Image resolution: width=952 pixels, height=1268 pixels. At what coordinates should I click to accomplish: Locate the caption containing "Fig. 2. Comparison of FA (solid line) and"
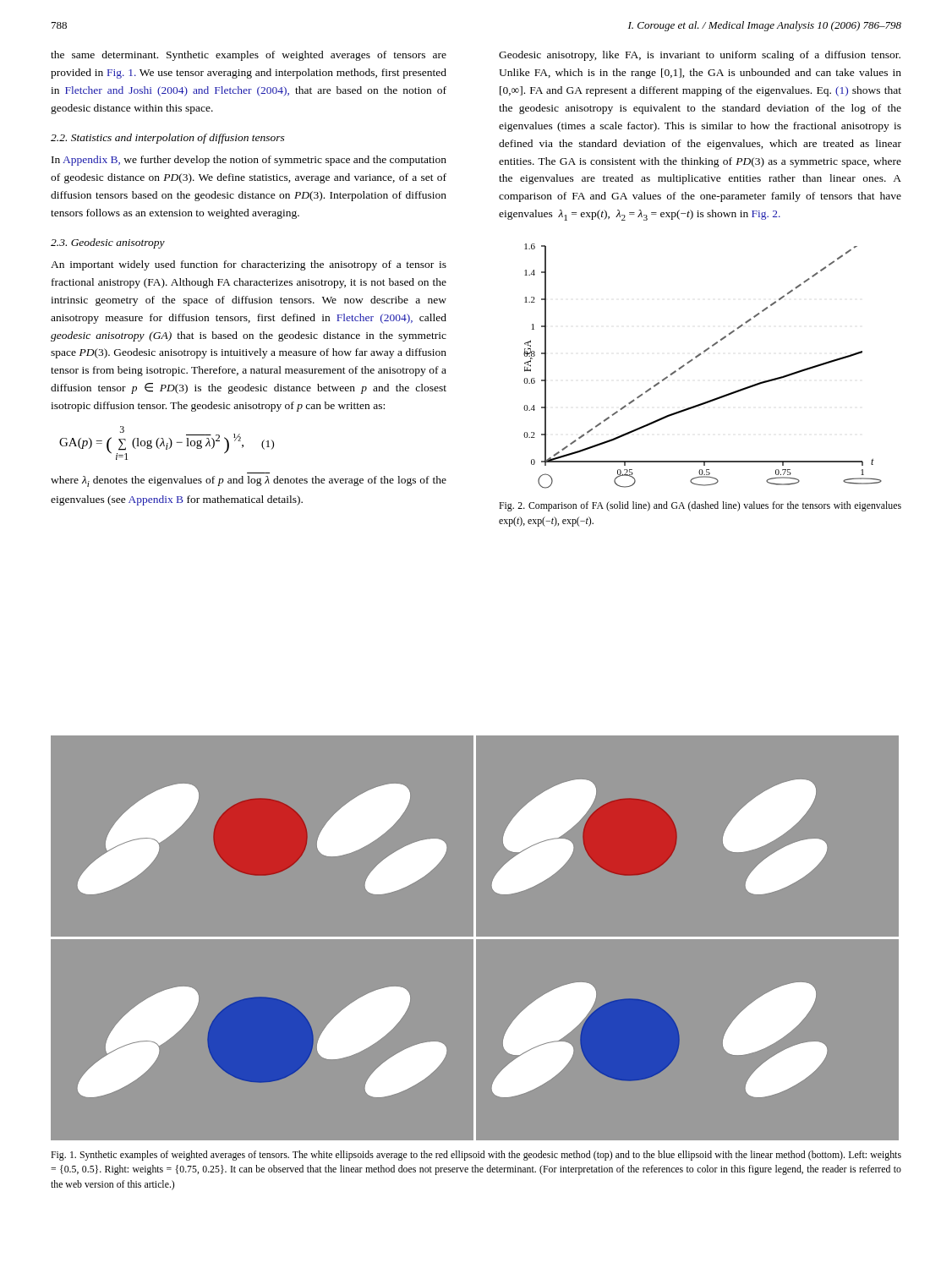click(x=700, y=513)
